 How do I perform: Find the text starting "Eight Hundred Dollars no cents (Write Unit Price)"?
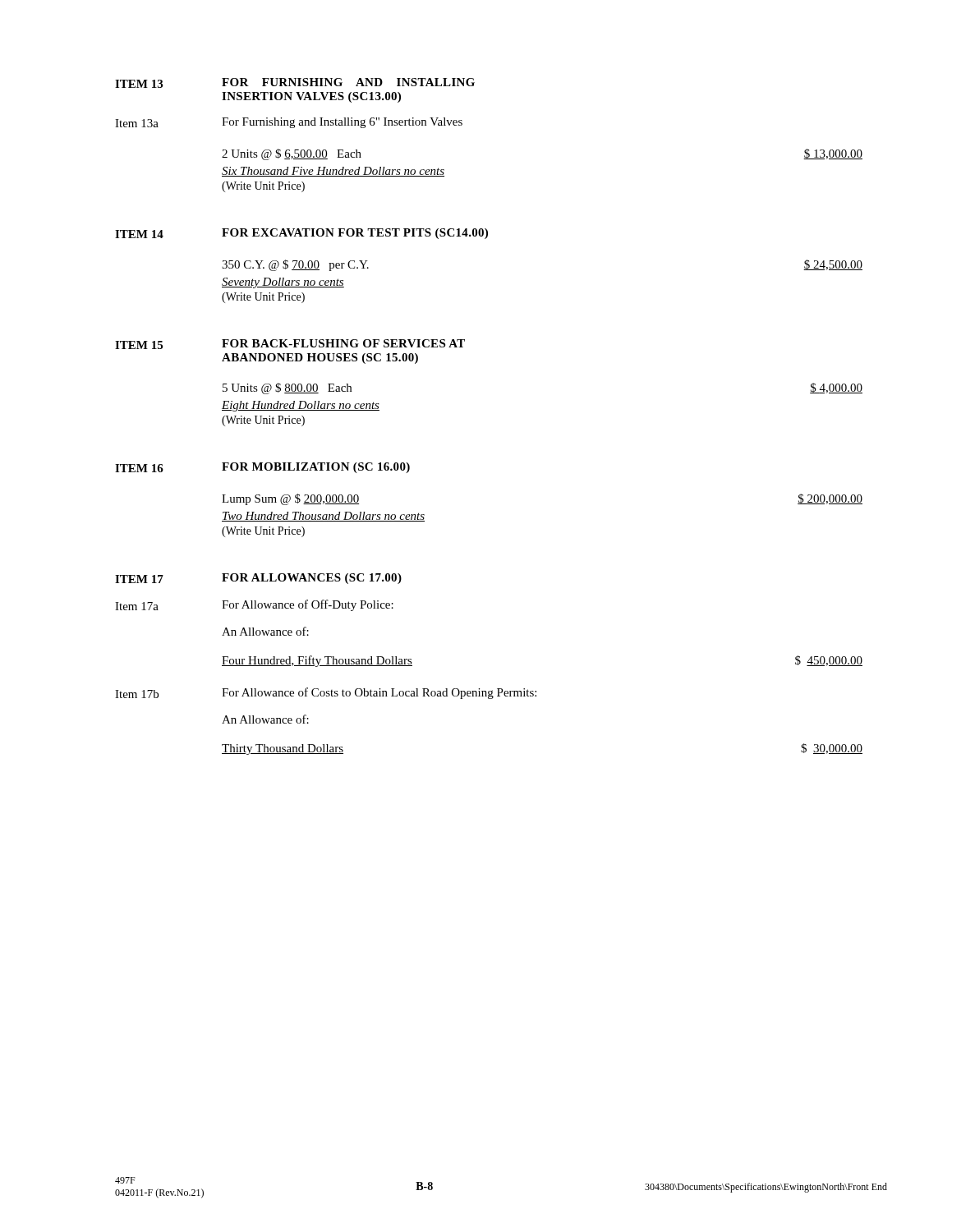coord(301,406)
